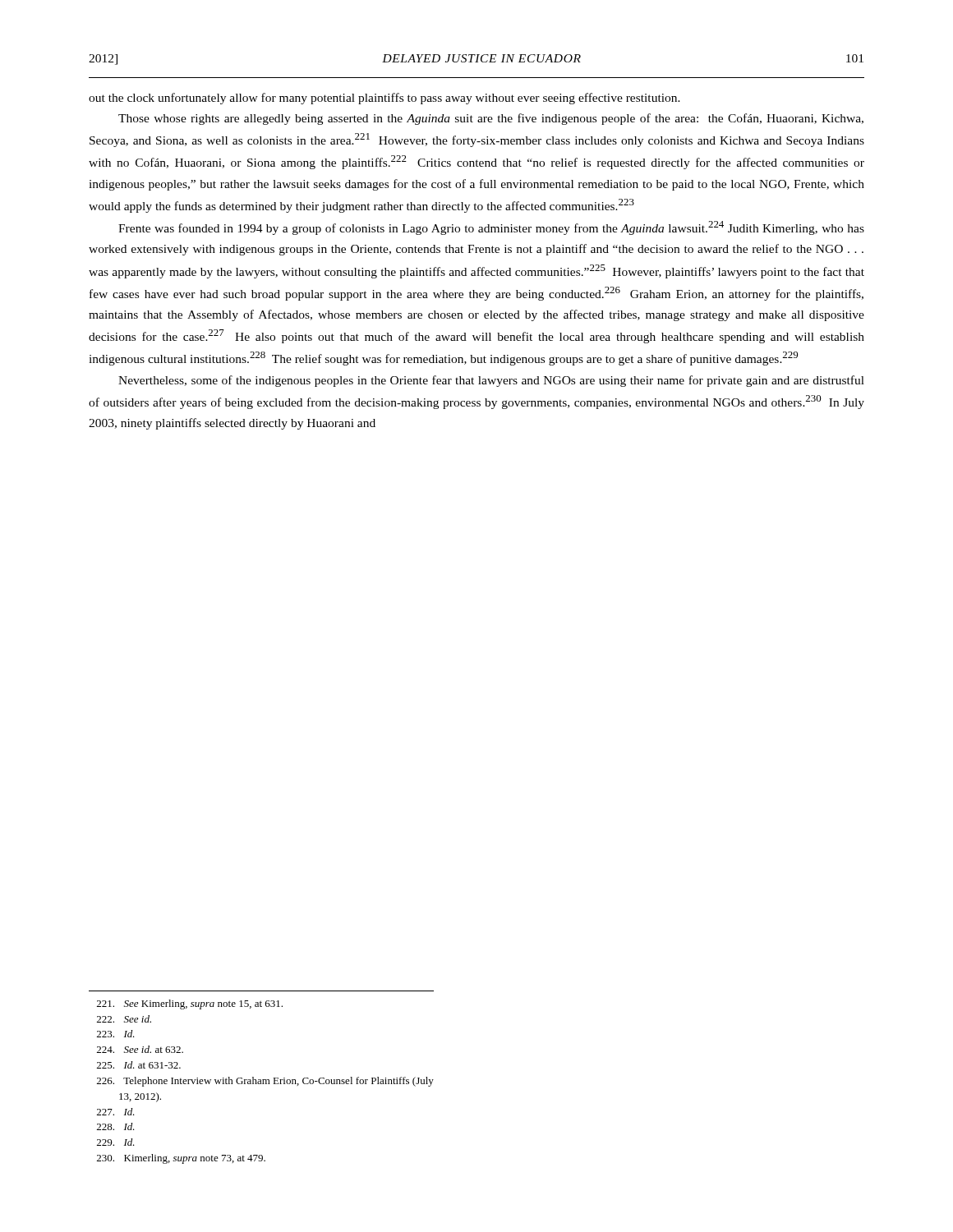
Task: Find "See id." on this page
Action: (x=120, y=1019)
